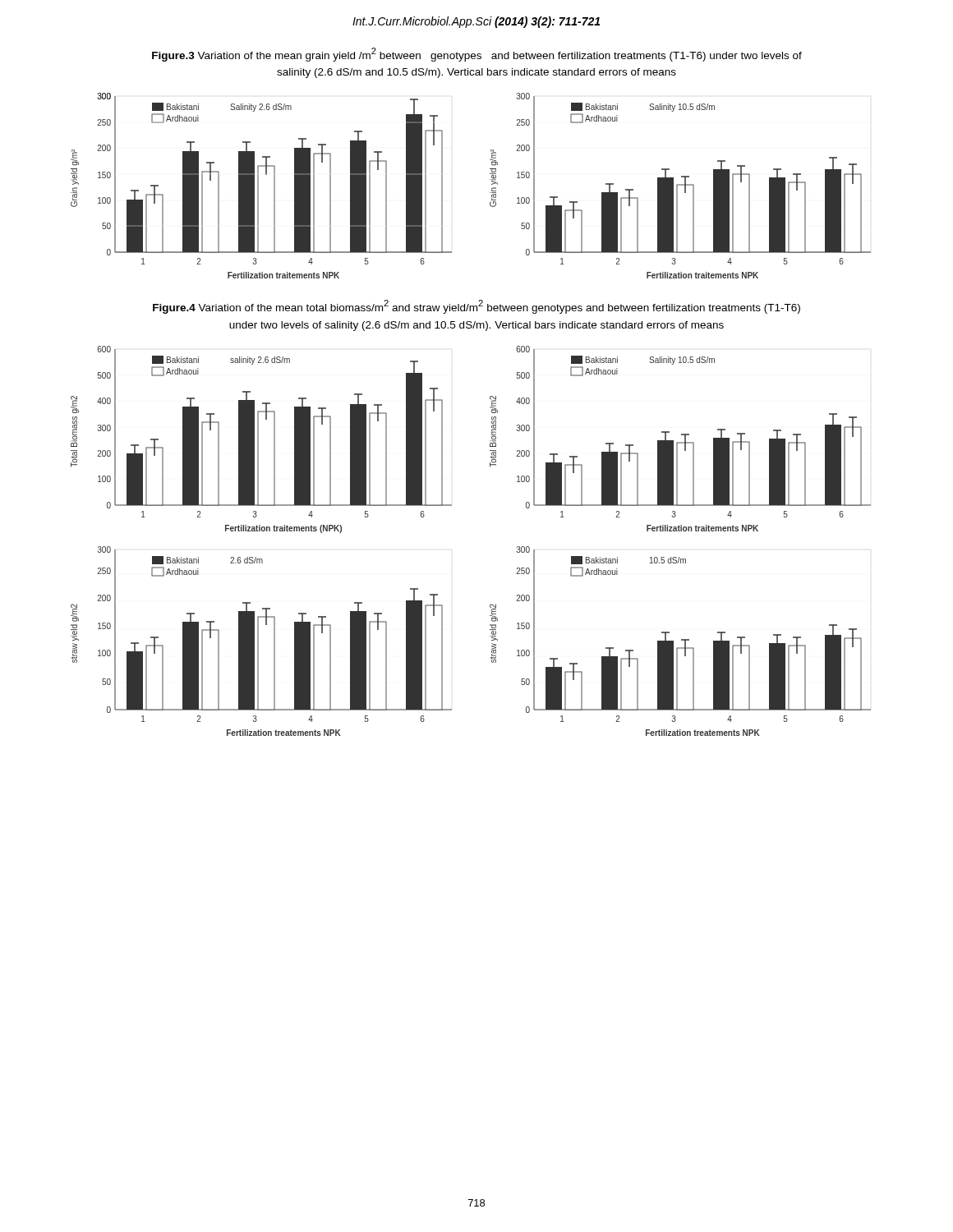Click on the caption with the text "Figure.3 Variation of the mean grain yield"
The width and height of the screenshot is (953, 1232).
(x=476, y=62)
